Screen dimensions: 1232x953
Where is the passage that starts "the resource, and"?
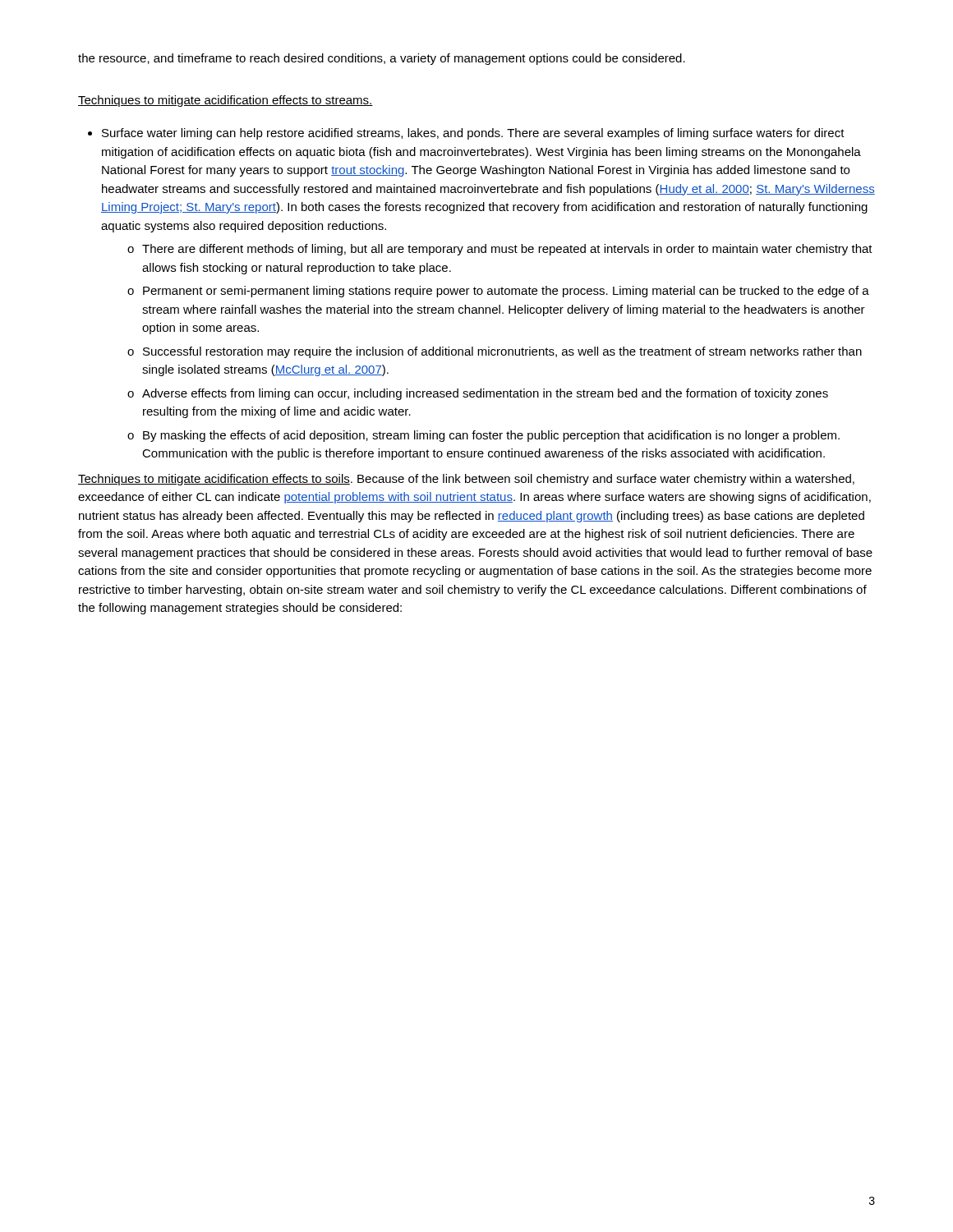pos(476,59)
